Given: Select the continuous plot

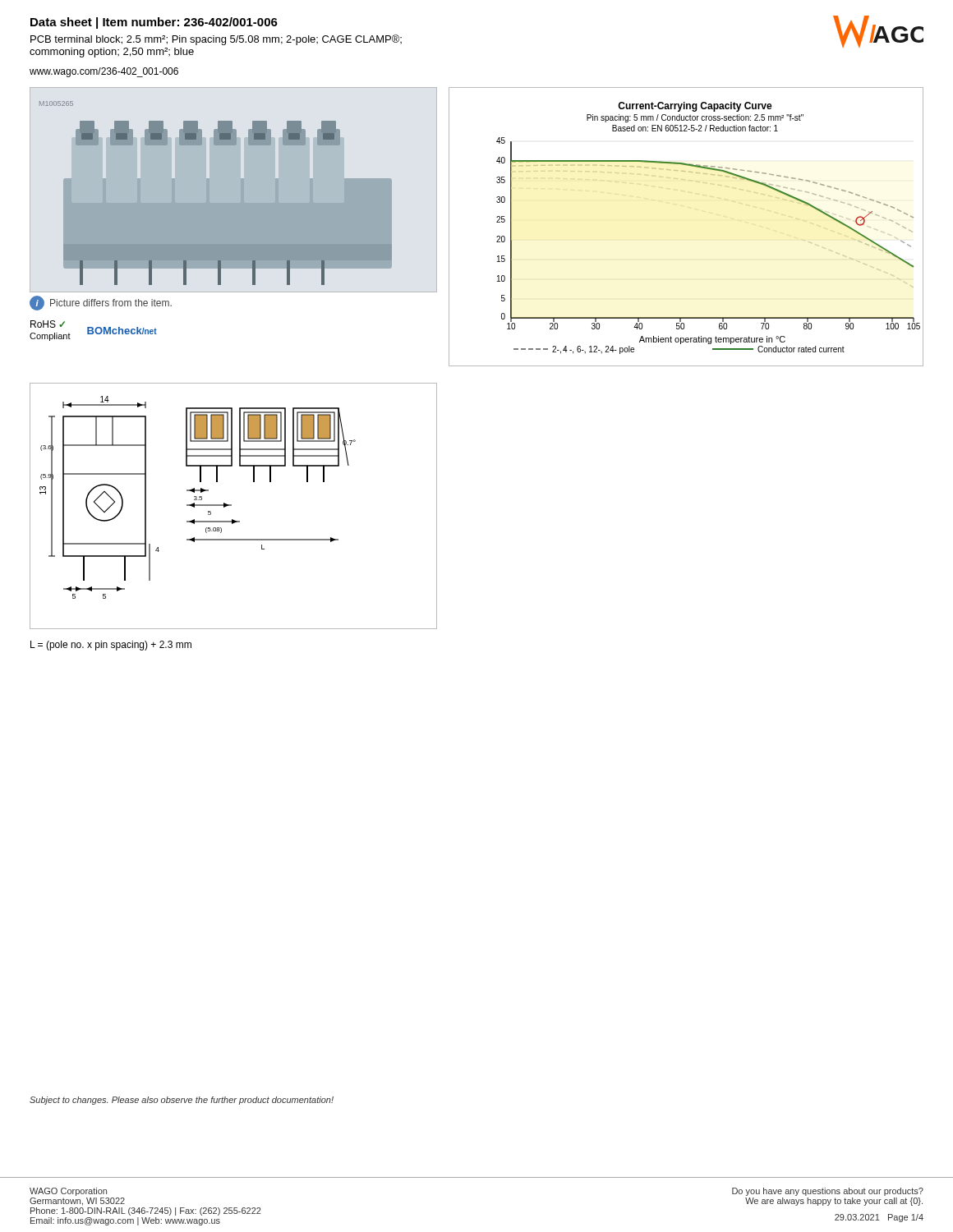Looking at the screenshot, I should point(686,227).
